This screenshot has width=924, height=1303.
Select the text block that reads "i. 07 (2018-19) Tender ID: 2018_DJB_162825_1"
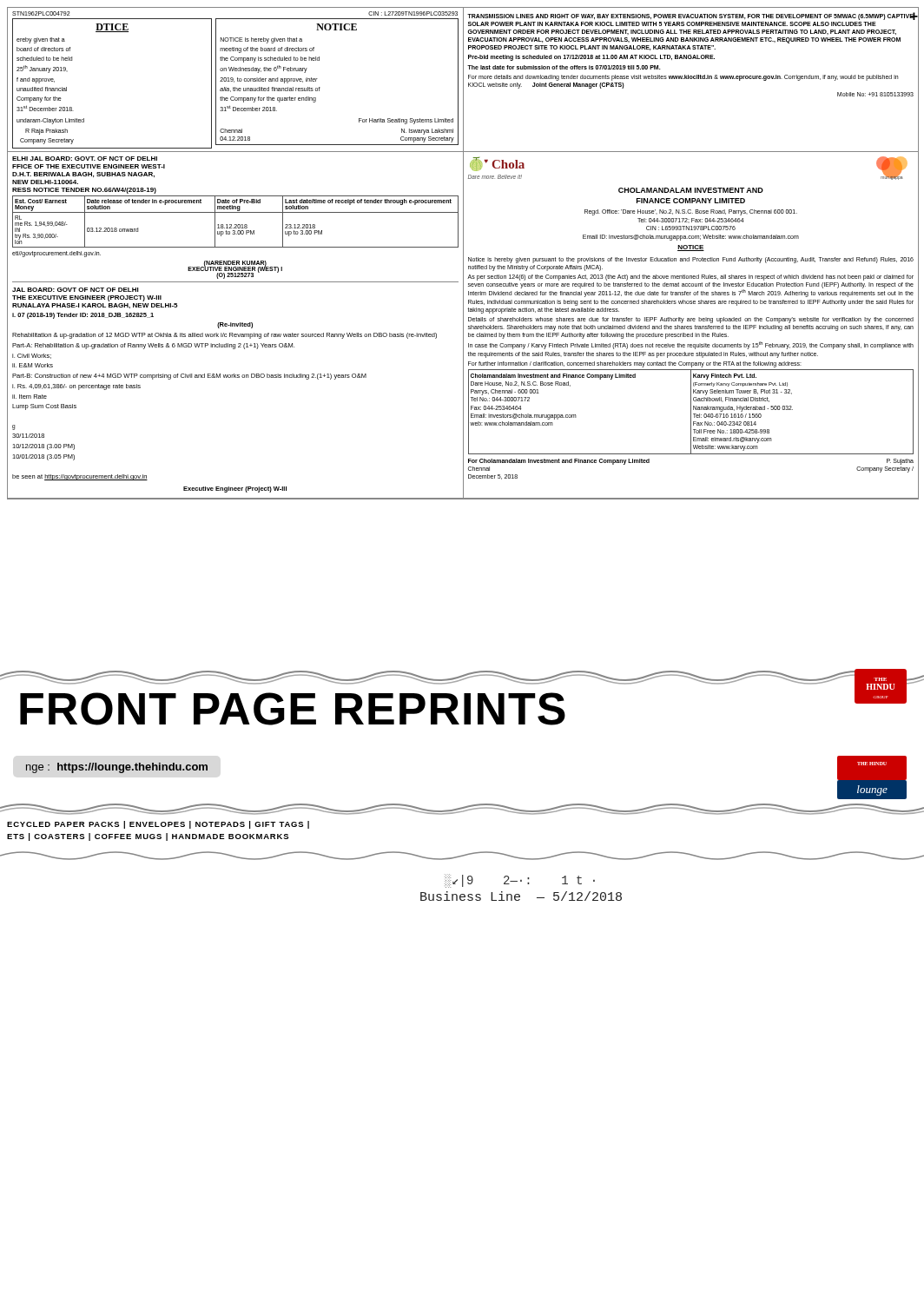pos(83,316)
